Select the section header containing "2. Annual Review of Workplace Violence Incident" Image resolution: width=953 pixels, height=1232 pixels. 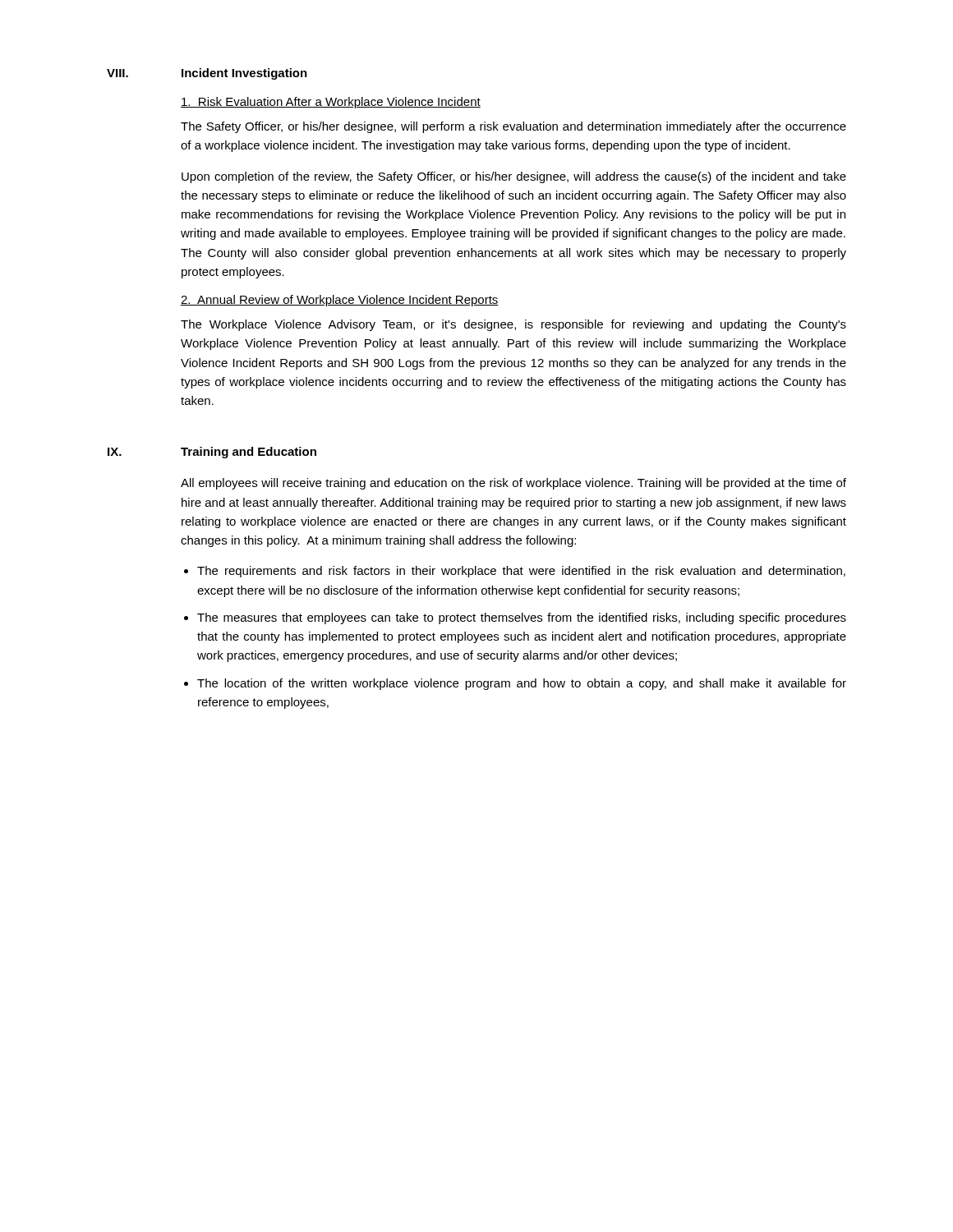coord(339,299)
